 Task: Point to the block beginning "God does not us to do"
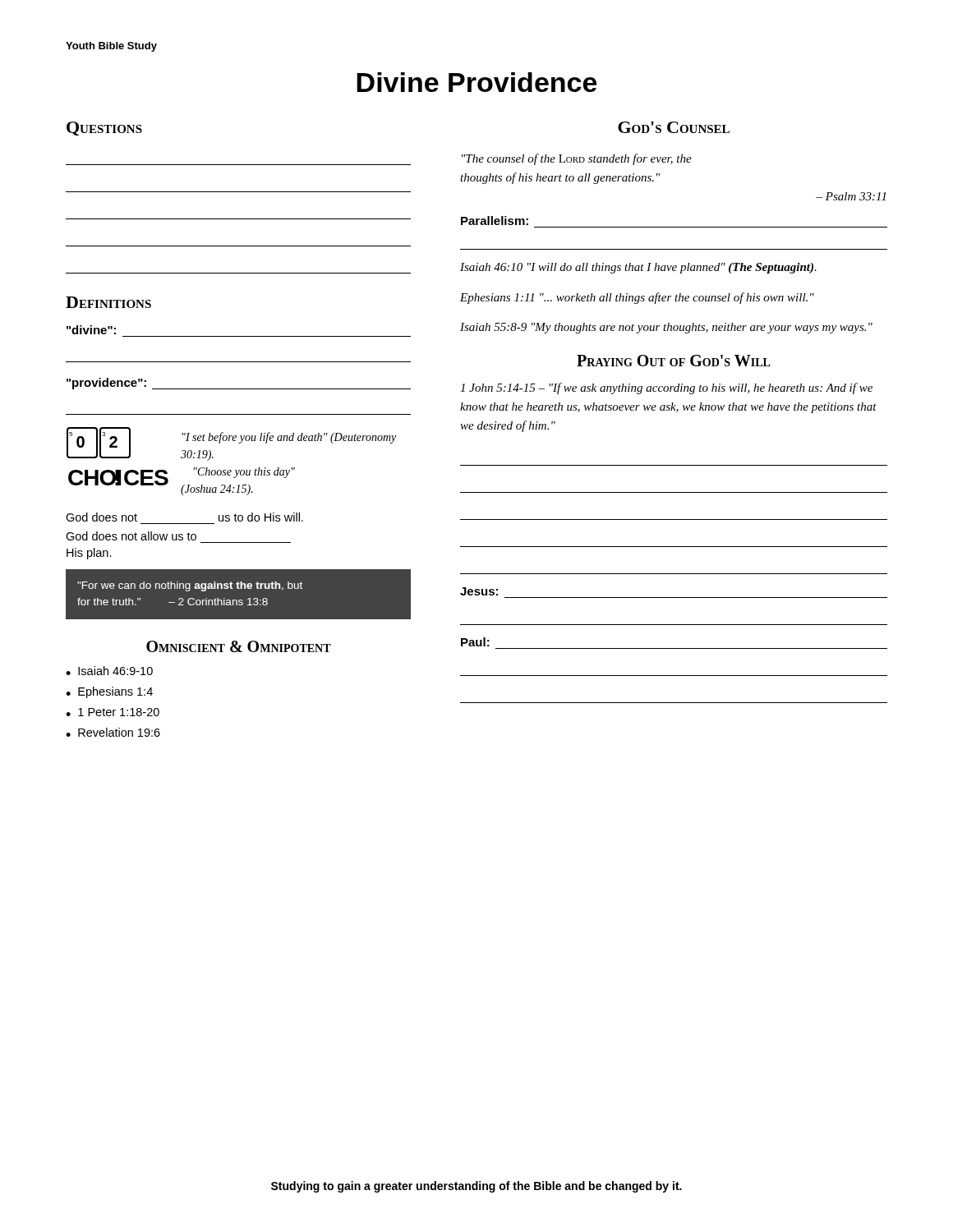(x=185, y=516)
